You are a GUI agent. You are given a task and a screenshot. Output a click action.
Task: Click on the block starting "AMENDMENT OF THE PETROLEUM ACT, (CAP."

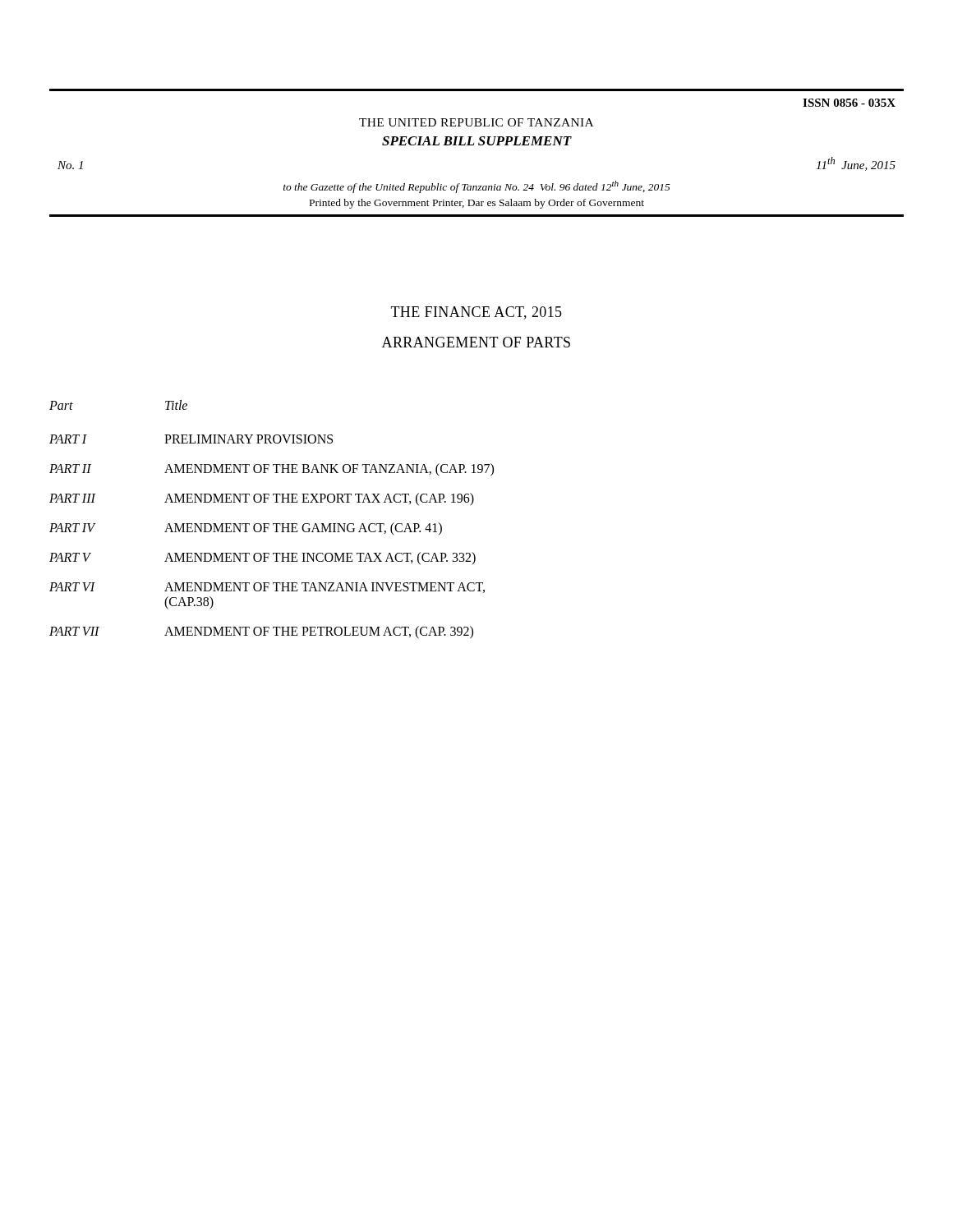pos(319,631)
